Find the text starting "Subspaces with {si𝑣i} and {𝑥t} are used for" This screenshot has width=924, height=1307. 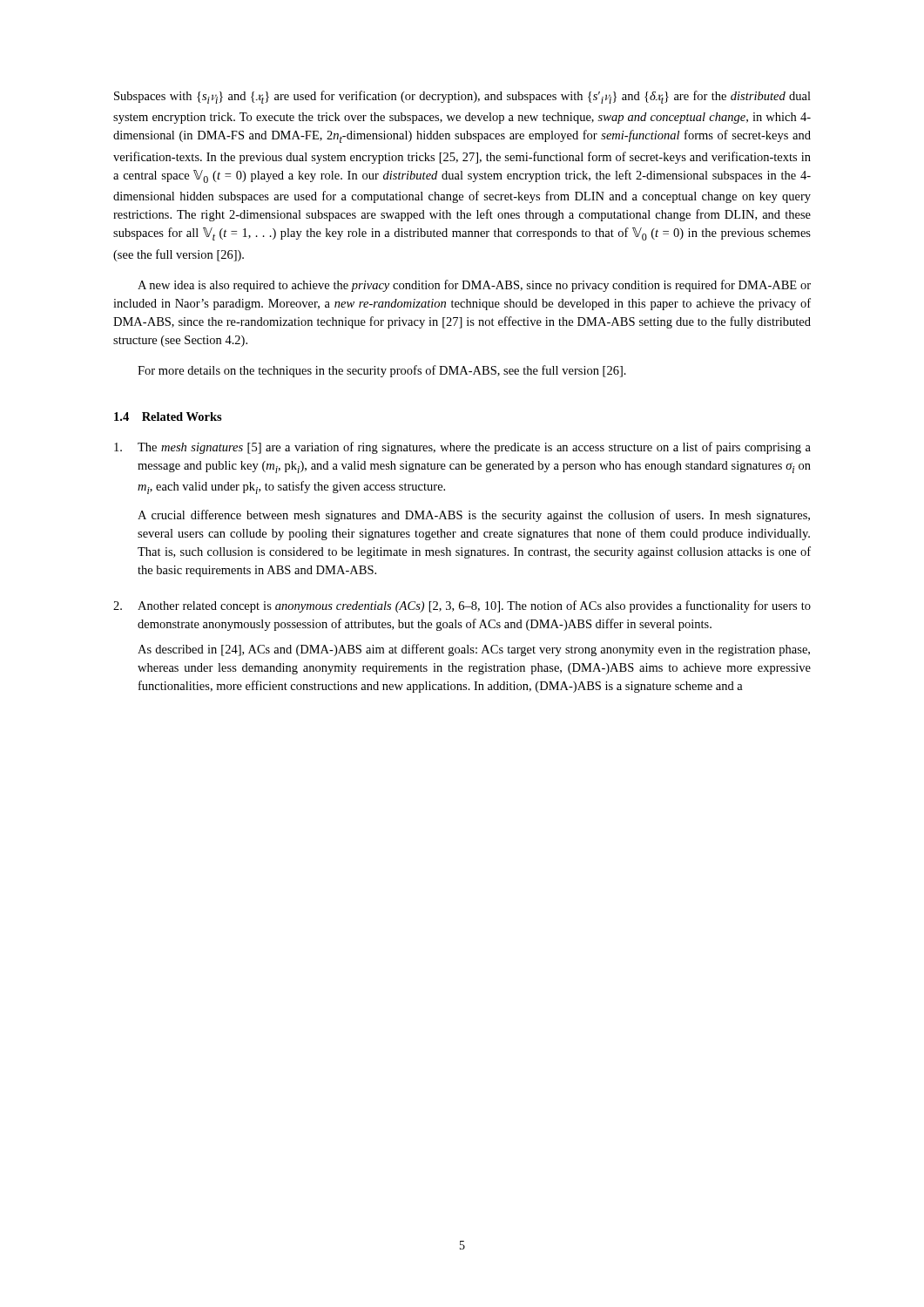point(462,175)
